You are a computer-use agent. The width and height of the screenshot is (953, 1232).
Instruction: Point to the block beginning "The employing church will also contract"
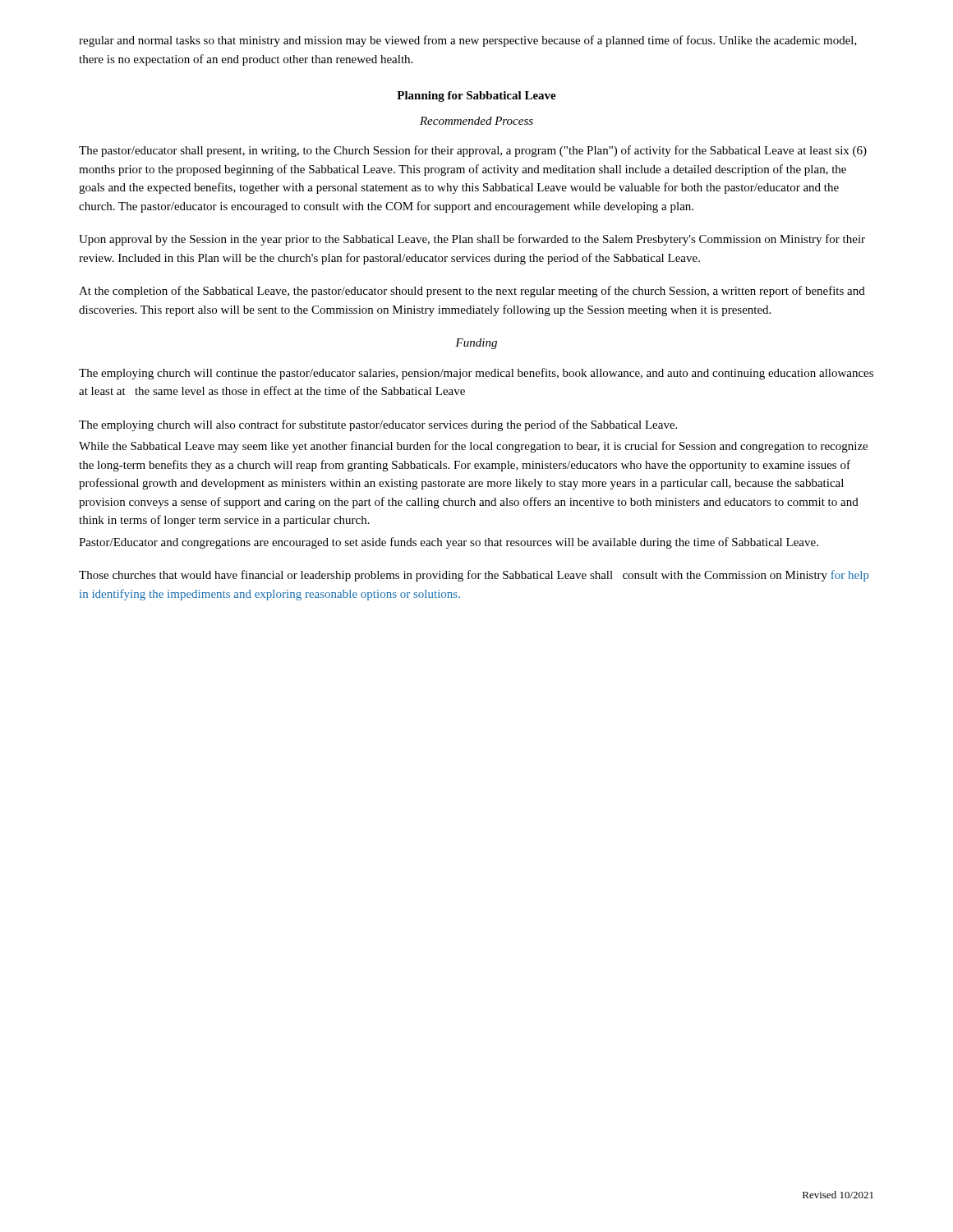pos(378,424)
